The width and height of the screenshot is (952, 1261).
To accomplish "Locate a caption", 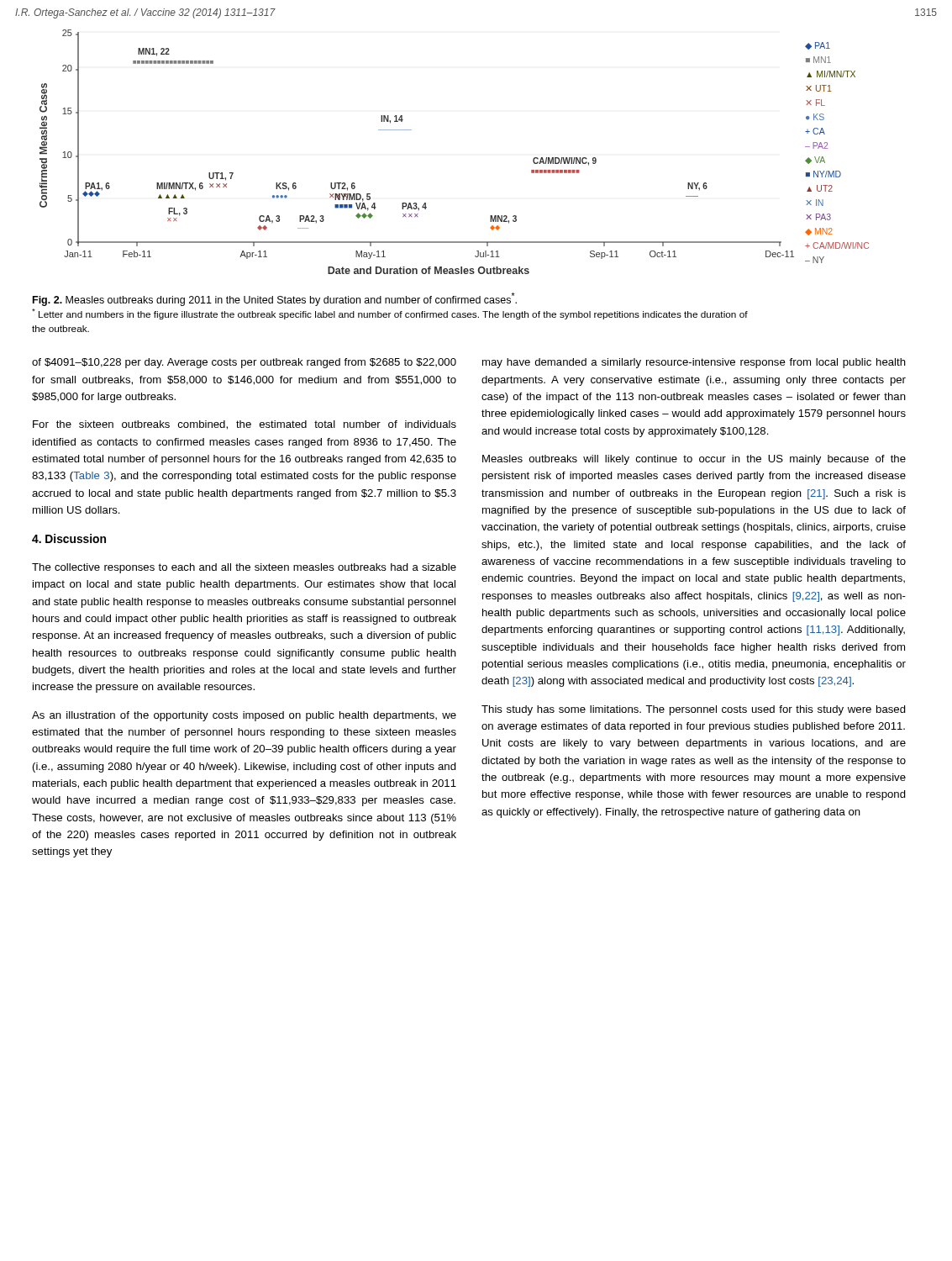I will click(x=275, y=299).
